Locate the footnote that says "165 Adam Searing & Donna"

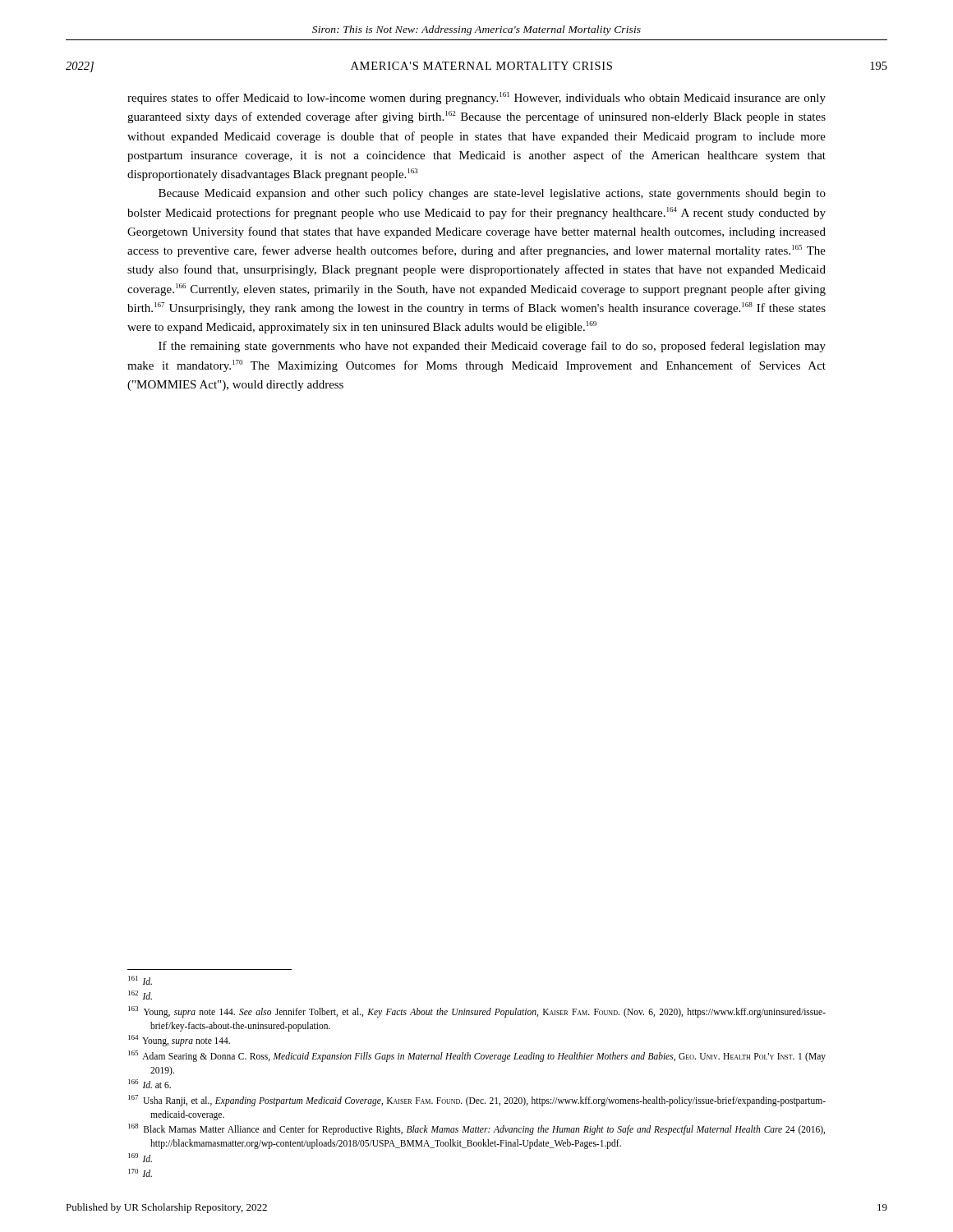click(x=476, y=1062)
